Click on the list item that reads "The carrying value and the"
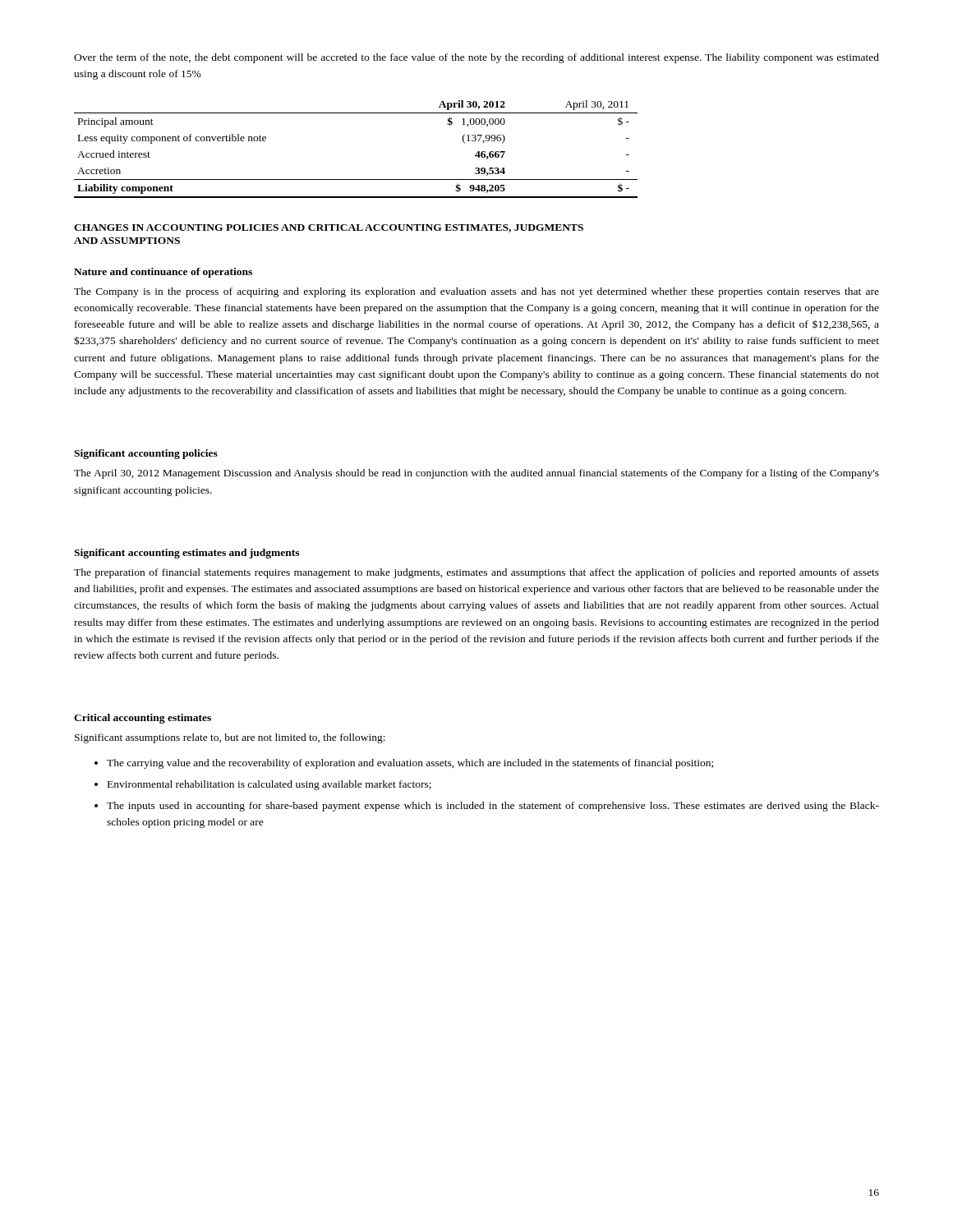The height and width of the screenshot is (1232, 953). pos(411,762)
